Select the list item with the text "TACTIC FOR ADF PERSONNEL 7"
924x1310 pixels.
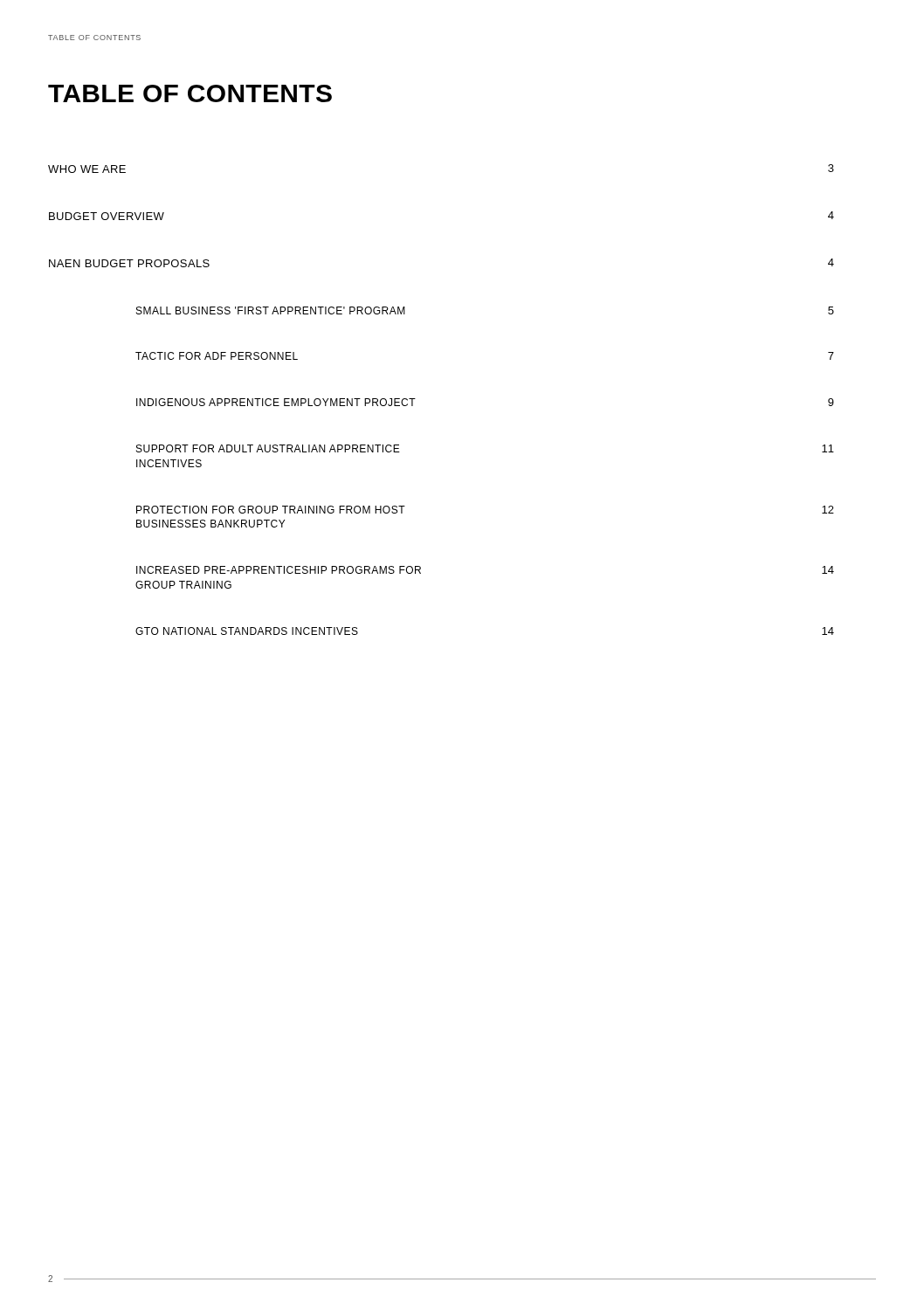214,356
